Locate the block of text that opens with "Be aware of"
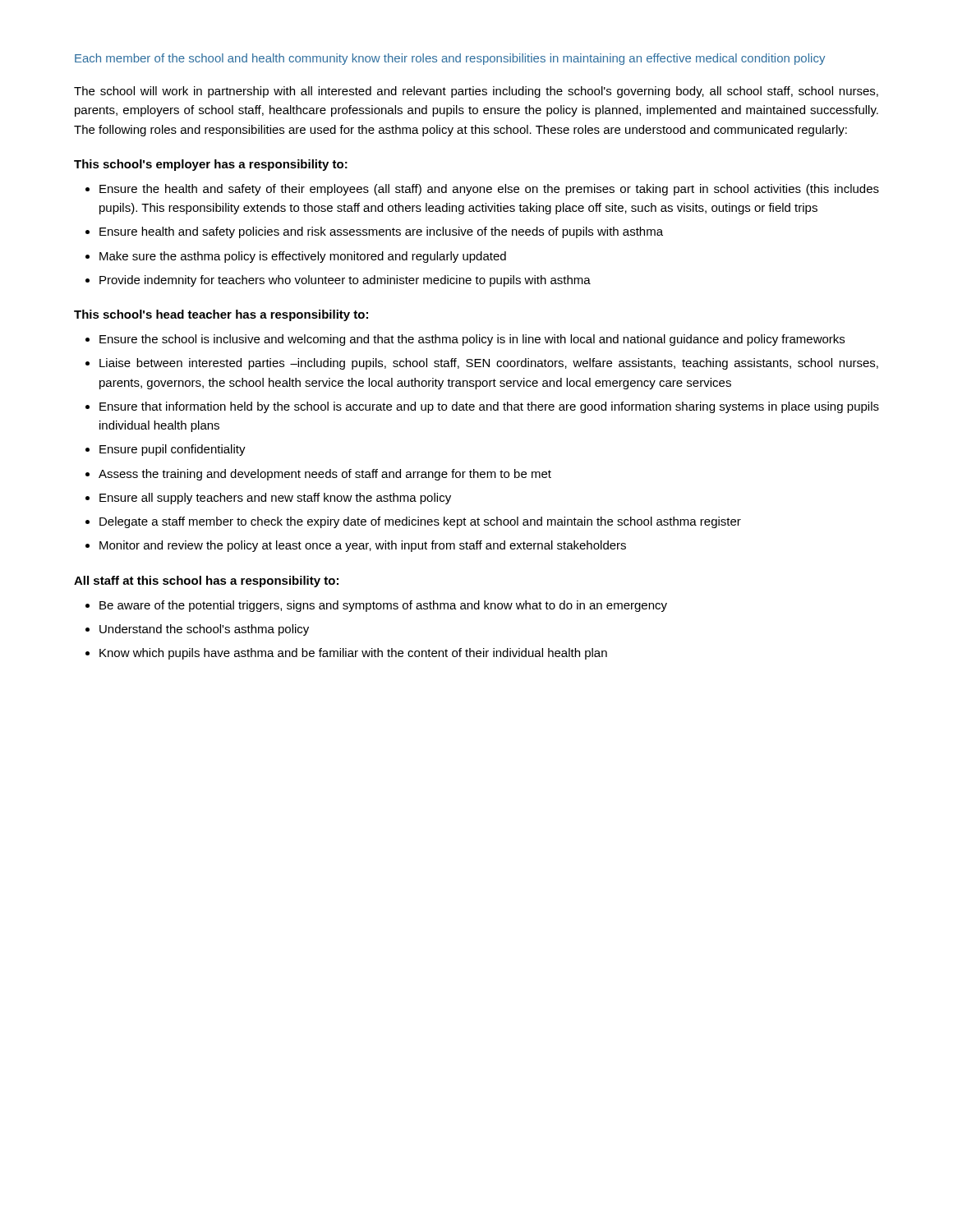Screen dimensions: 1232x953 (489, 605)
